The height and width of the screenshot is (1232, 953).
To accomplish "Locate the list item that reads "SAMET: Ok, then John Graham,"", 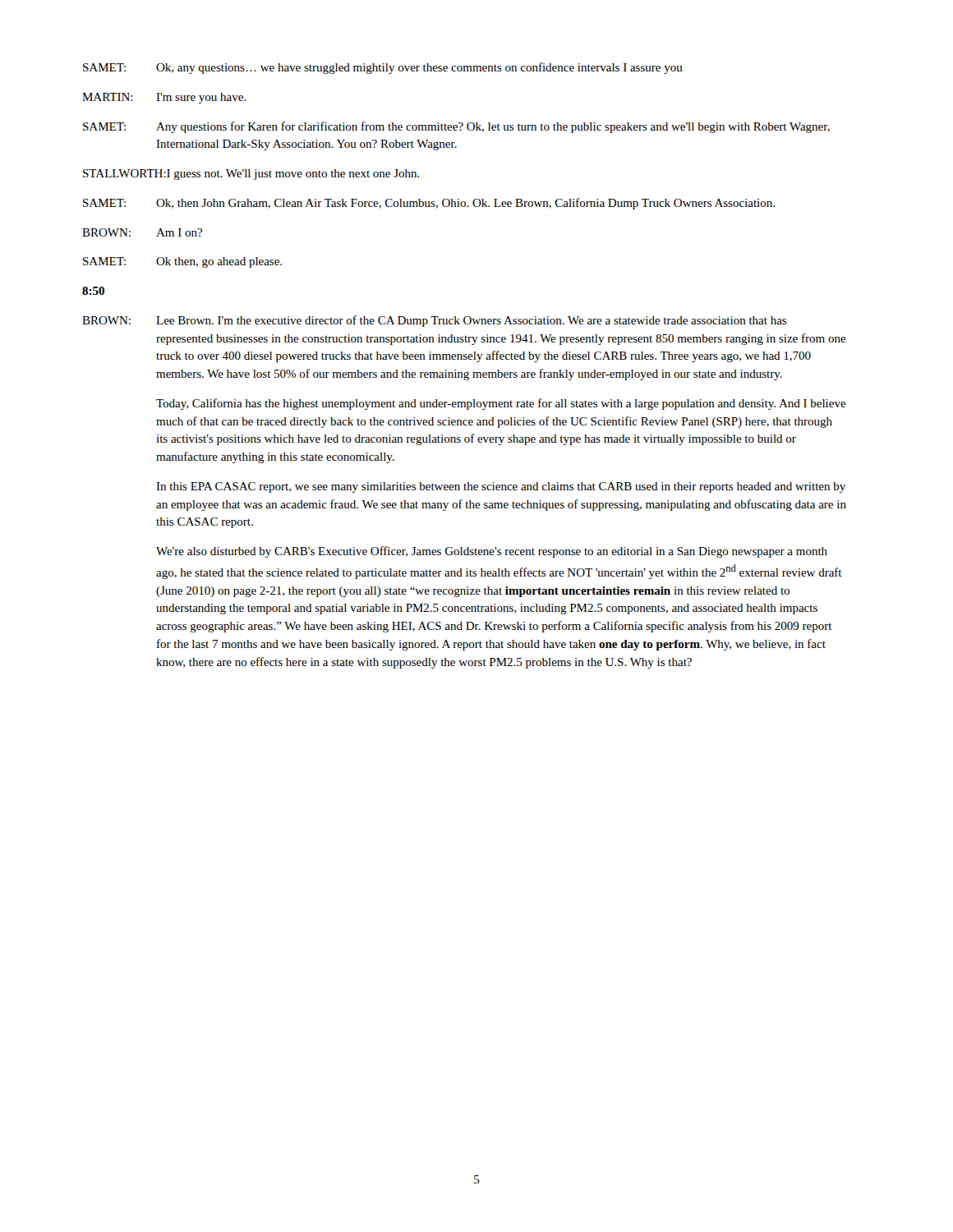I will [x=464, y=203].
